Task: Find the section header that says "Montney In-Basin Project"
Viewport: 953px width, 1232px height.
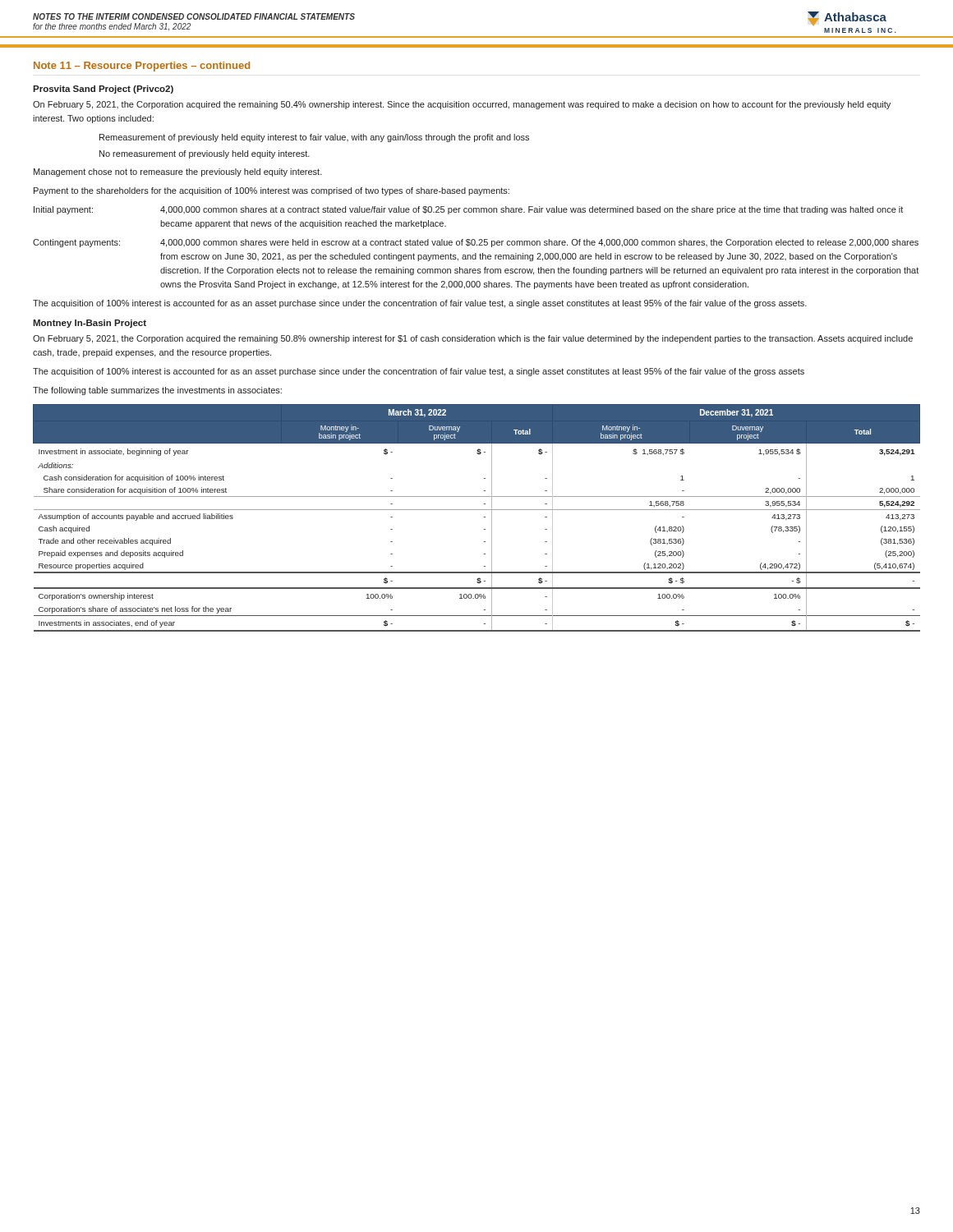Action: tap(90, 322)
